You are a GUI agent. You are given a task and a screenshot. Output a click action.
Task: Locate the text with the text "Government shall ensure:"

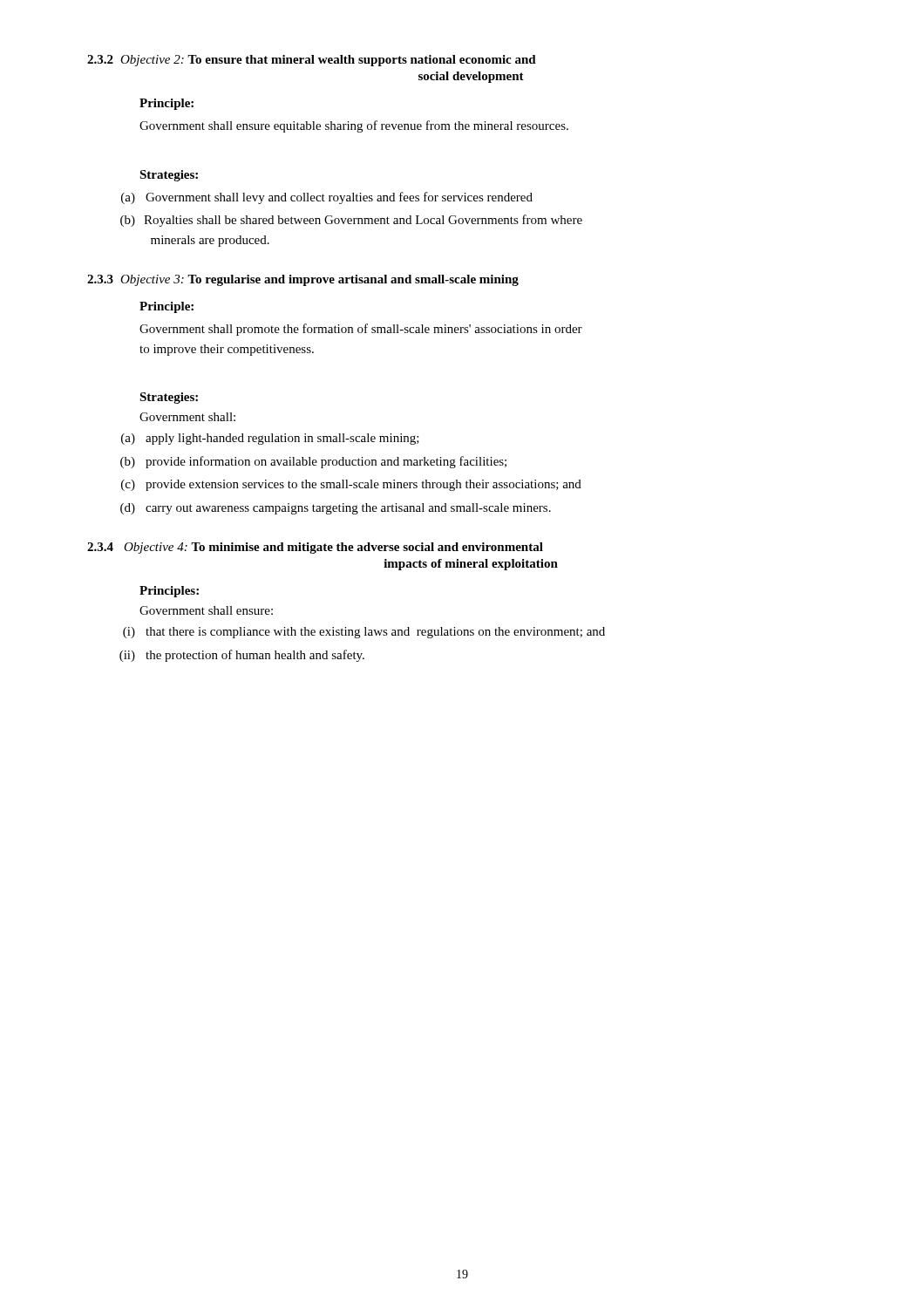[207, 610]
